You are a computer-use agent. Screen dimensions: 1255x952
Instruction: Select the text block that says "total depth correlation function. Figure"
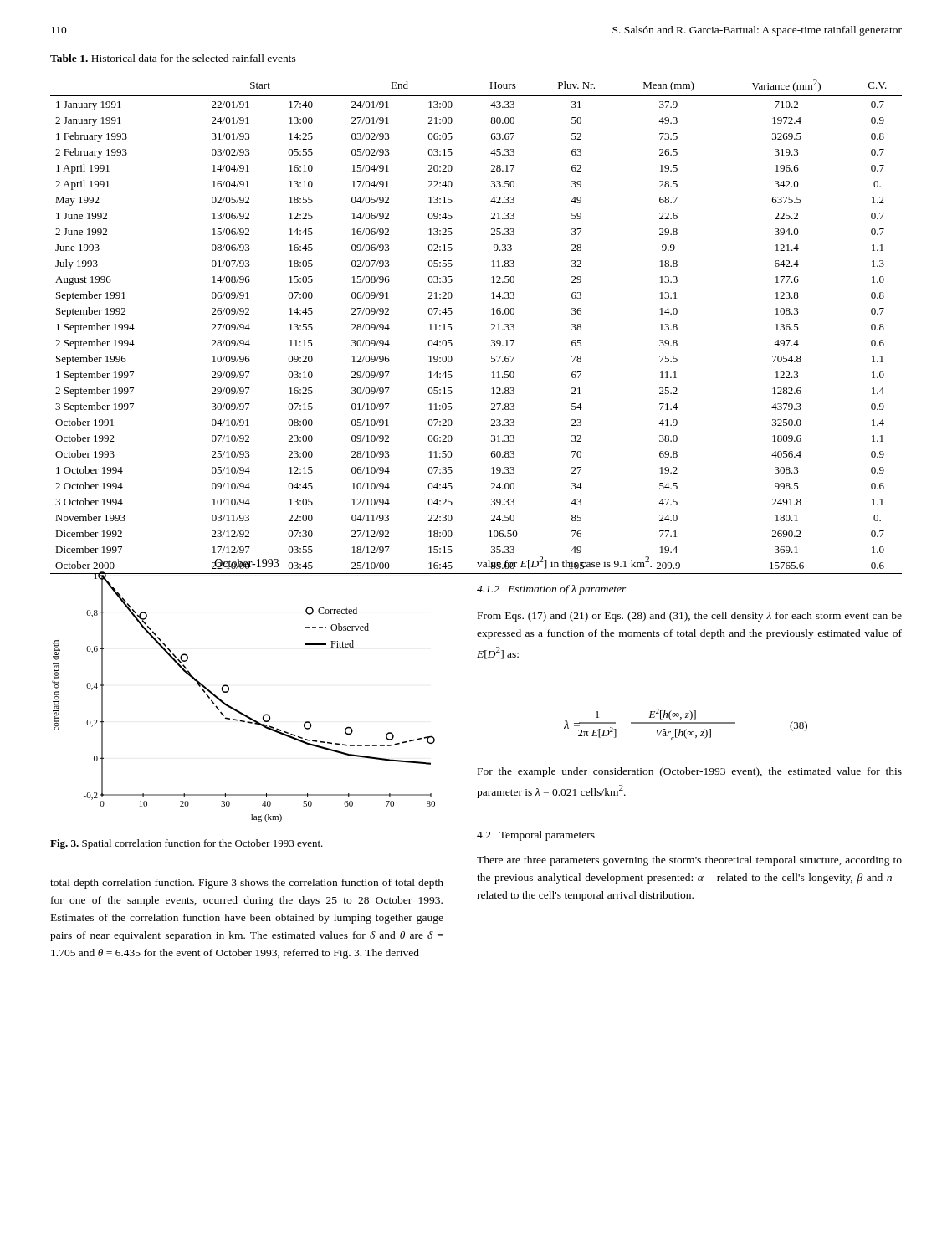pos(247,917)
